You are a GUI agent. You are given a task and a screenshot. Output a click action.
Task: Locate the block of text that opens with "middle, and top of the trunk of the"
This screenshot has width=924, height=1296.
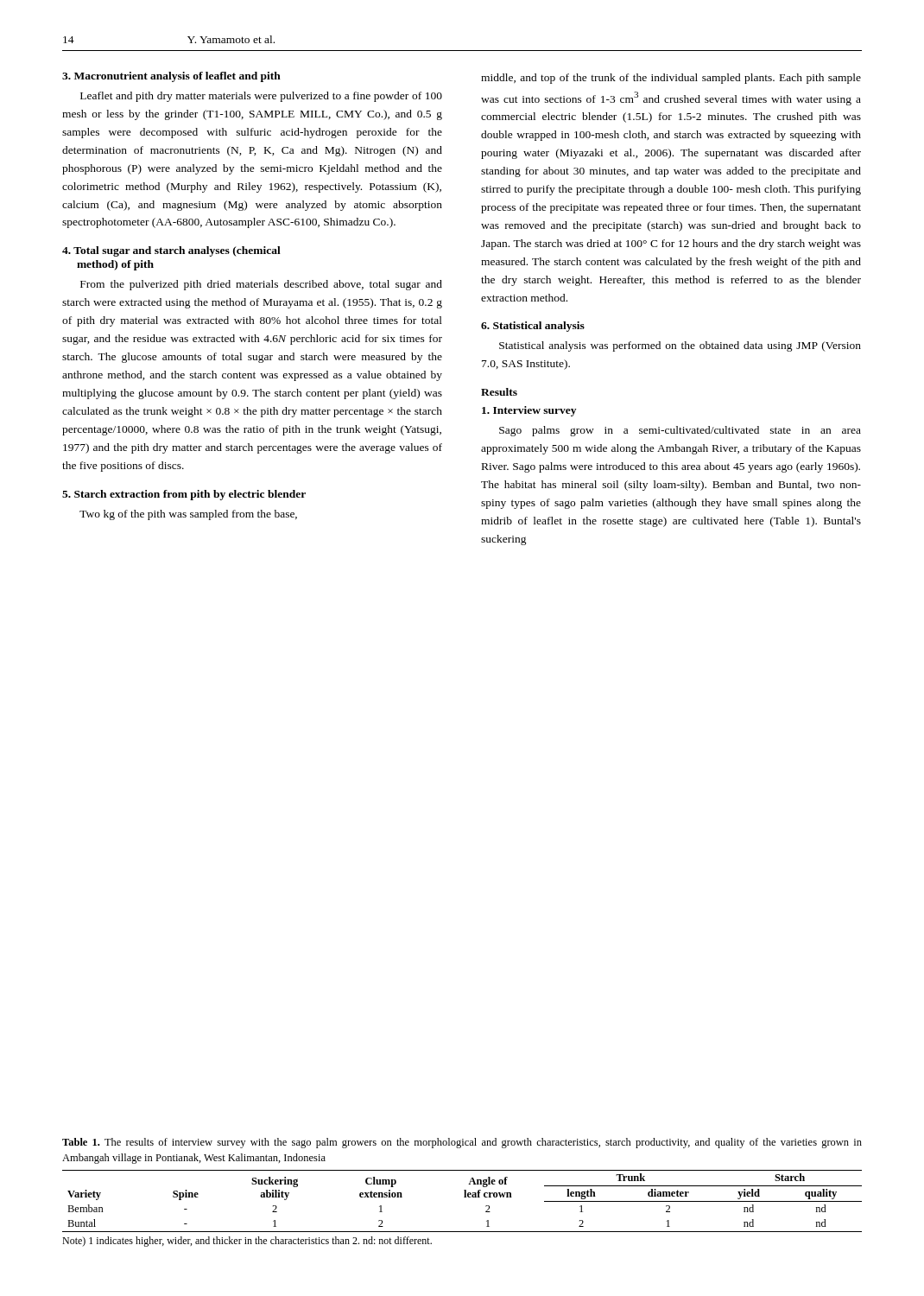point(671,187)
